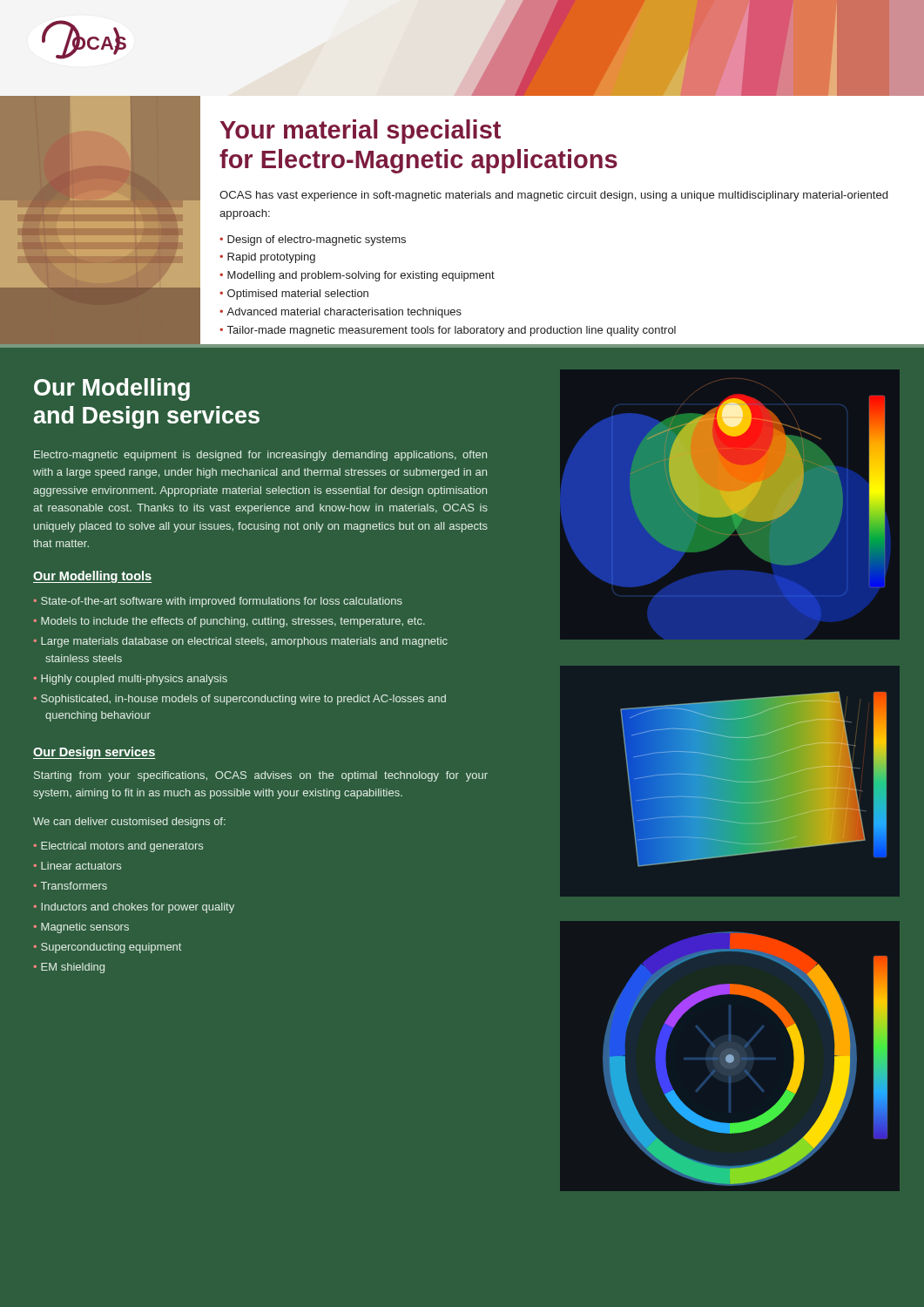Point to "•Advanced material characterisation techniques"
The image size is (924, 1307).
pos(341,311)
